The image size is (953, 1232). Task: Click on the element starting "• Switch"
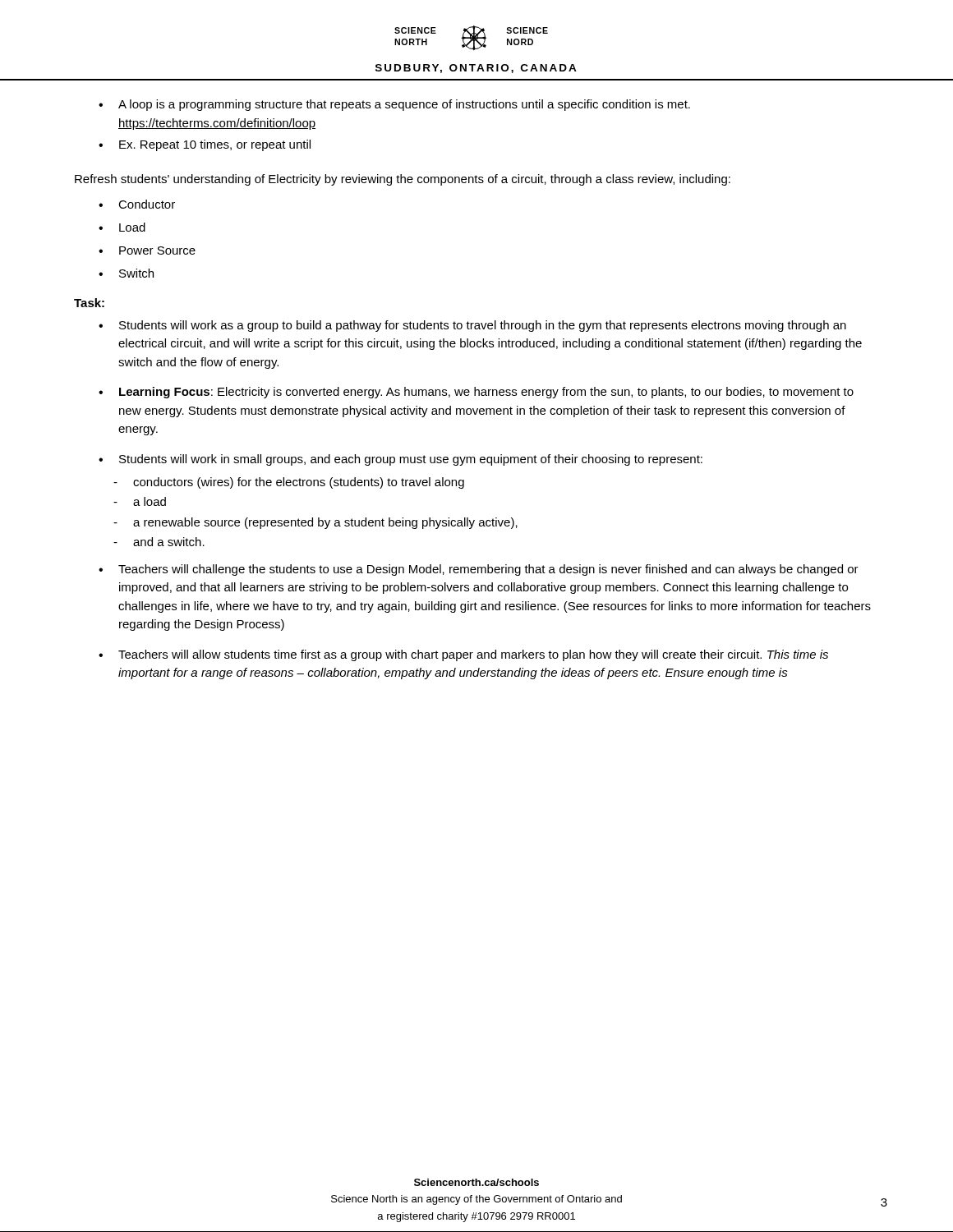(x=126, y=273)
